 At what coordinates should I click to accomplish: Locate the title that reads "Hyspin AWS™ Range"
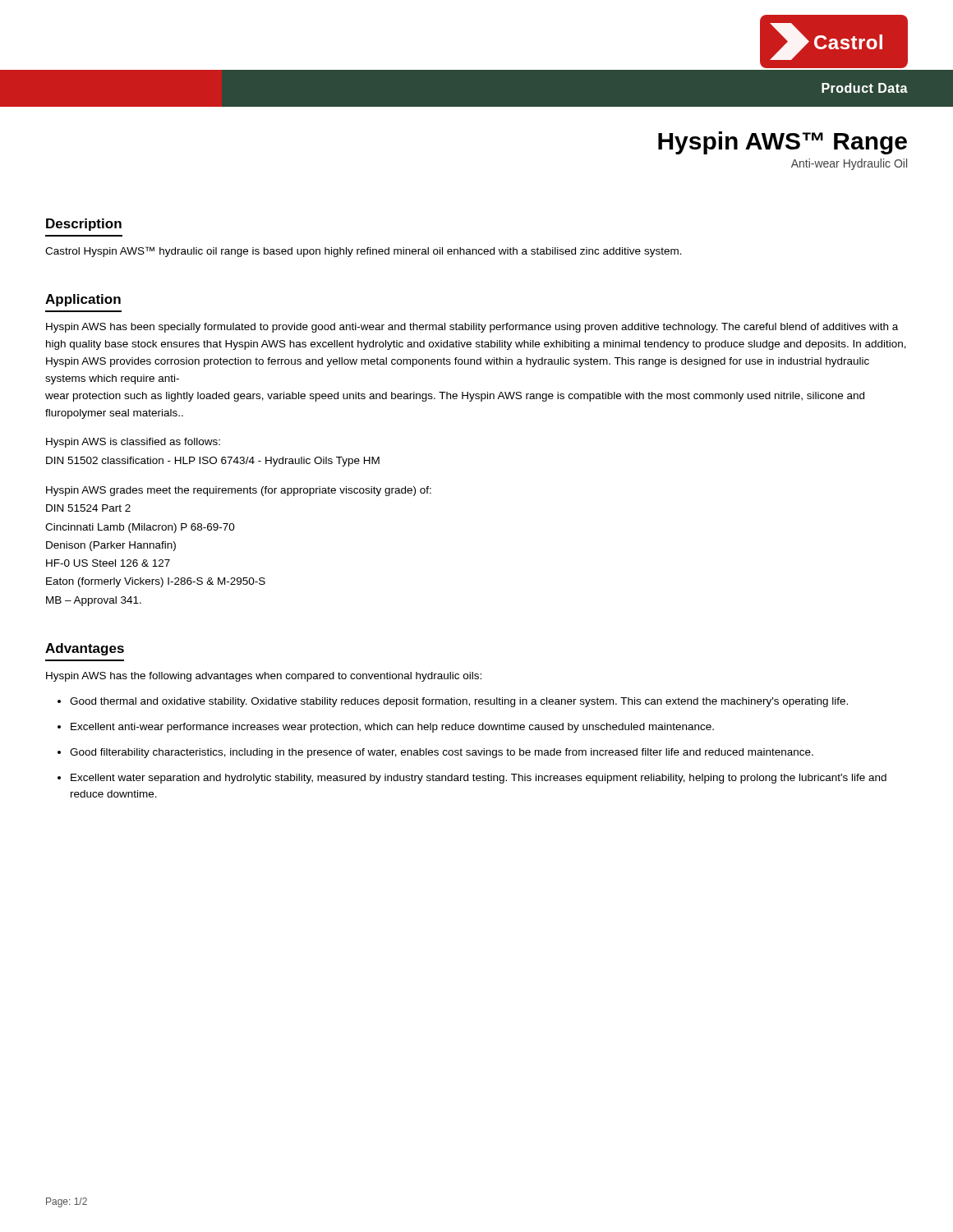tap(782, 141)
